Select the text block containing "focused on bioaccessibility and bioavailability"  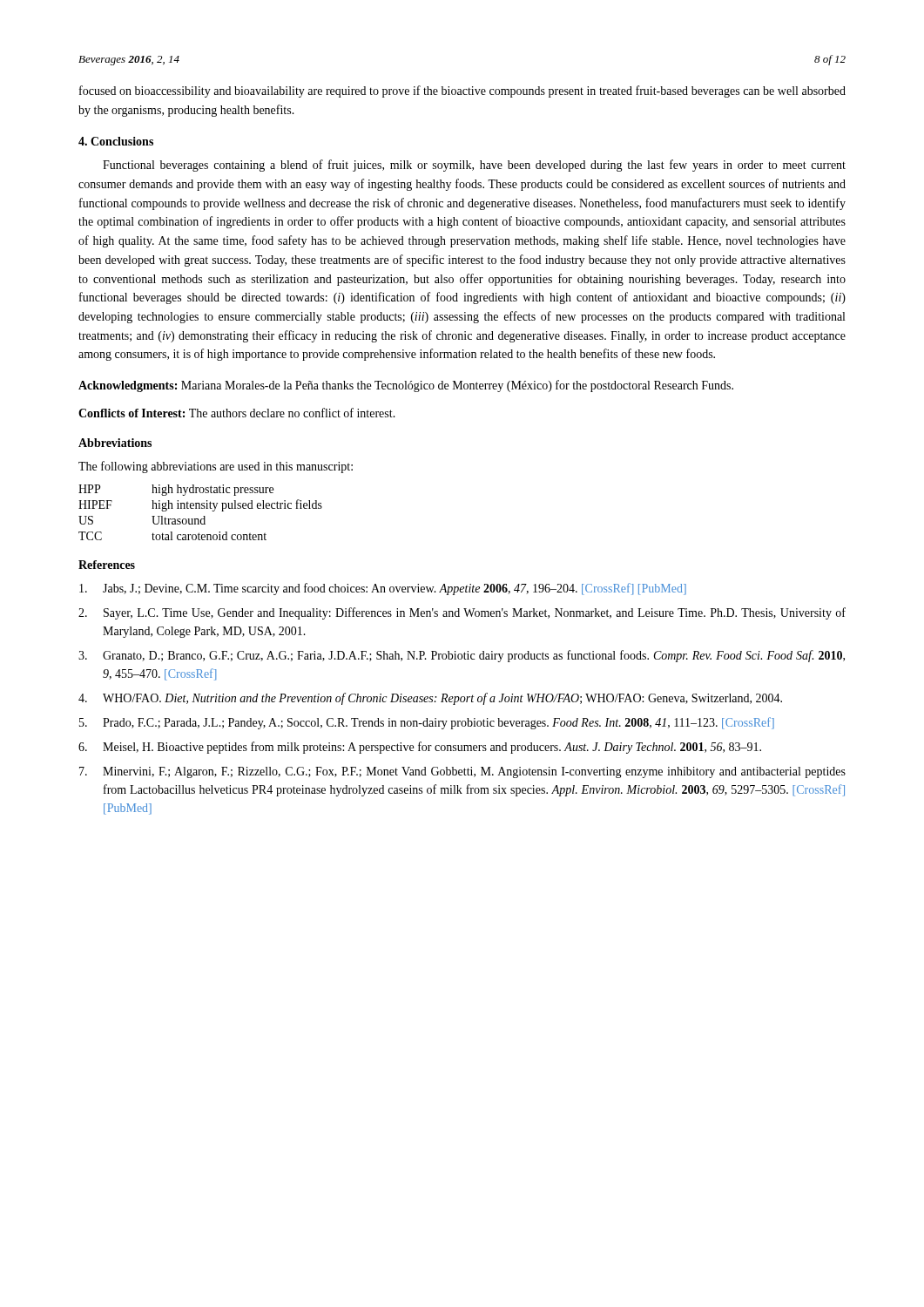[462, 101]
